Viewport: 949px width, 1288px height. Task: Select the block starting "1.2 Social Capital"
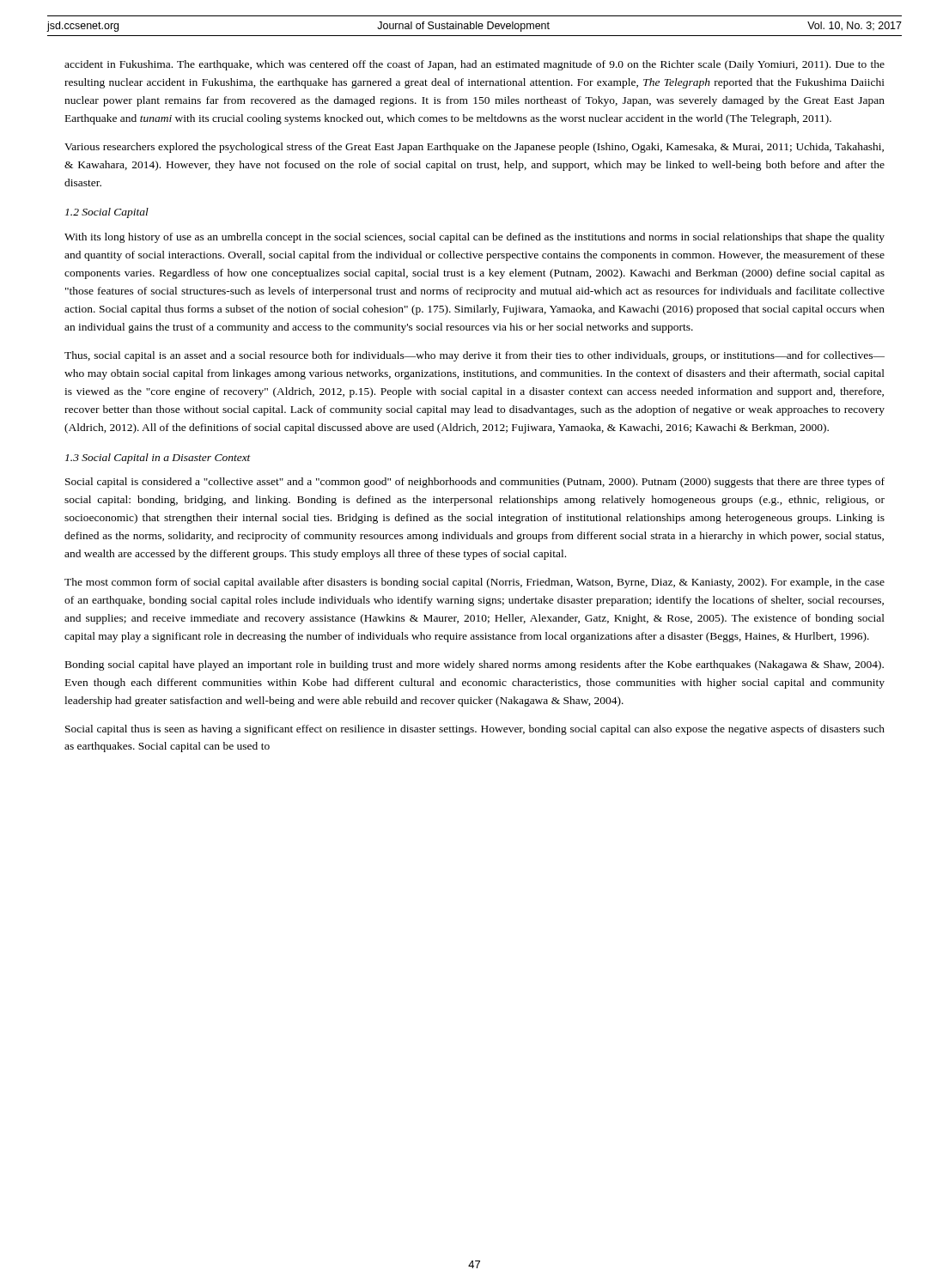point(107,213)
